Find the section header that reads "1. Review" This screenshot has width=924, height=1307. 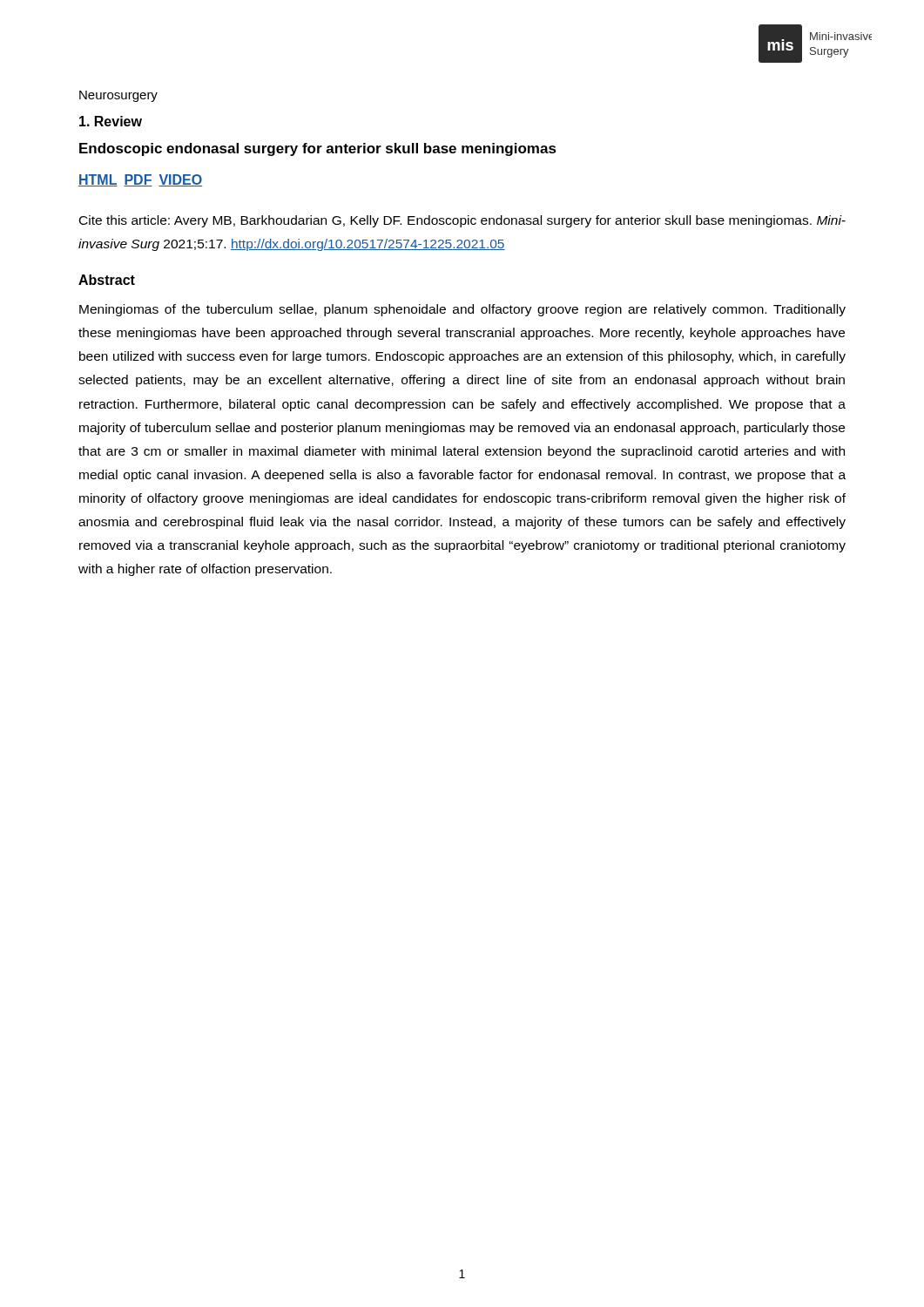click(x=110, y=122)
